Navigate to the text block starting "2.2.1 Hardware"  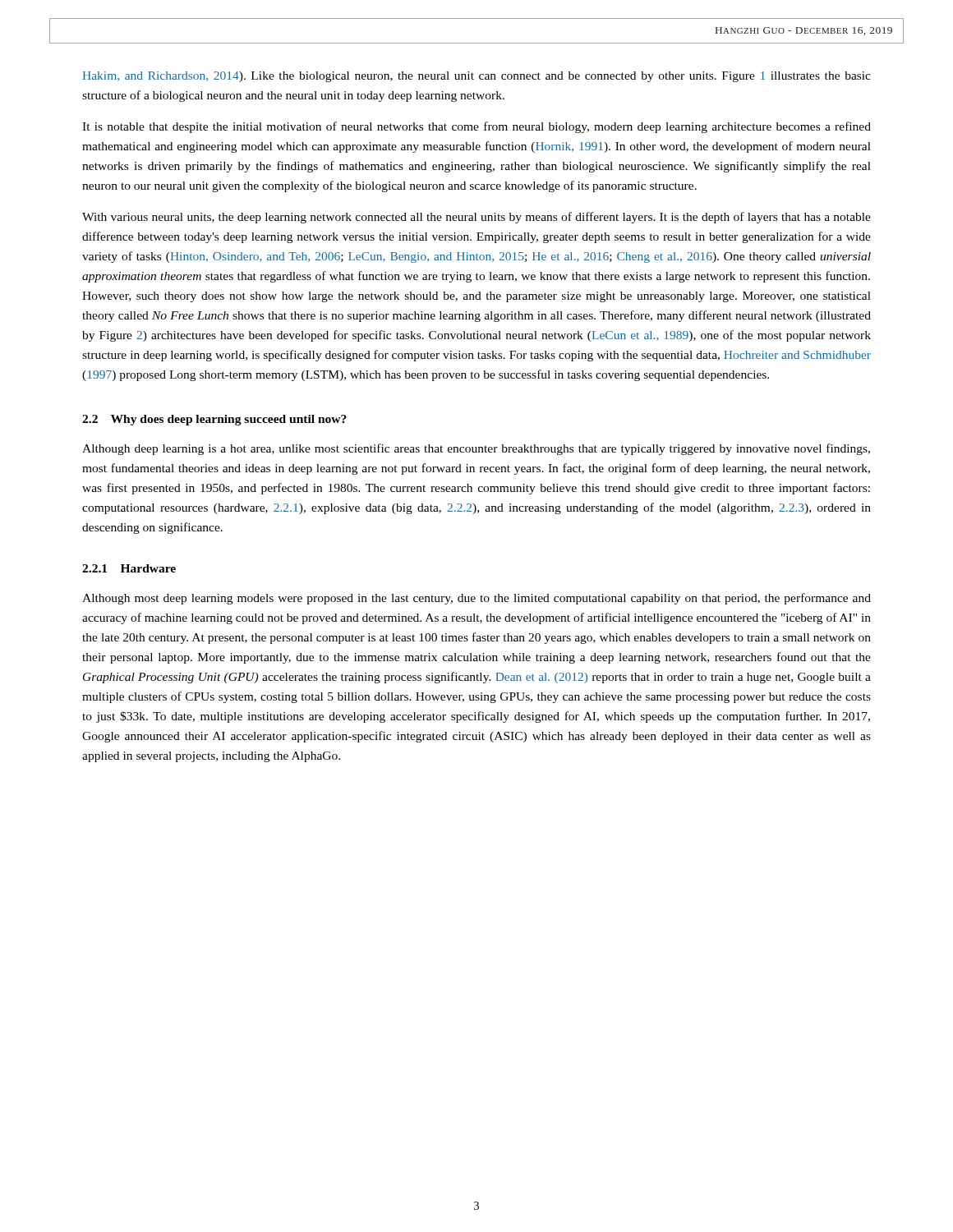pyautogui.click(x=129, y=568)
